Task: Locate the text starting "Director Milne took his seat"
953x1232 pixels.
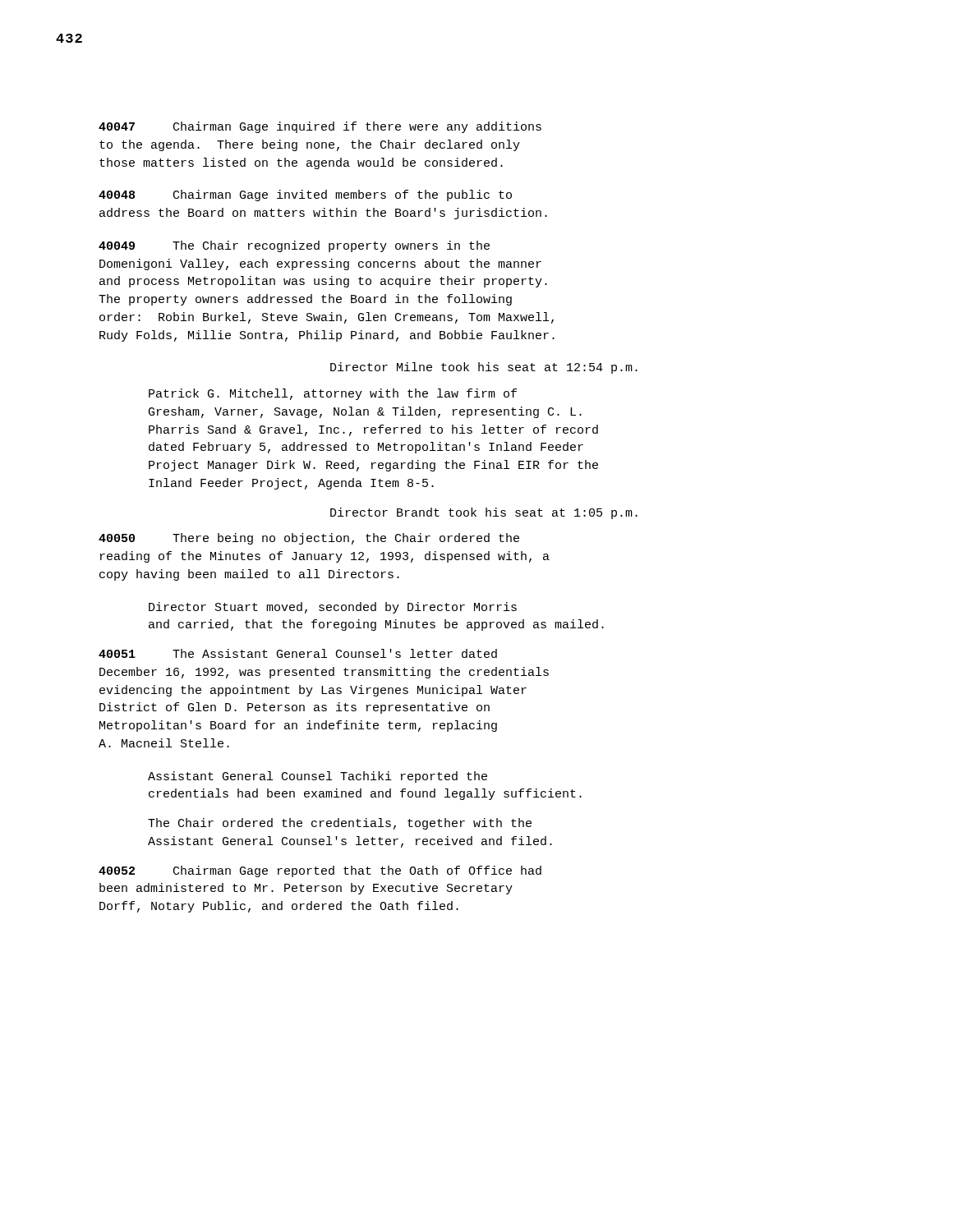Action: (485, 369)
